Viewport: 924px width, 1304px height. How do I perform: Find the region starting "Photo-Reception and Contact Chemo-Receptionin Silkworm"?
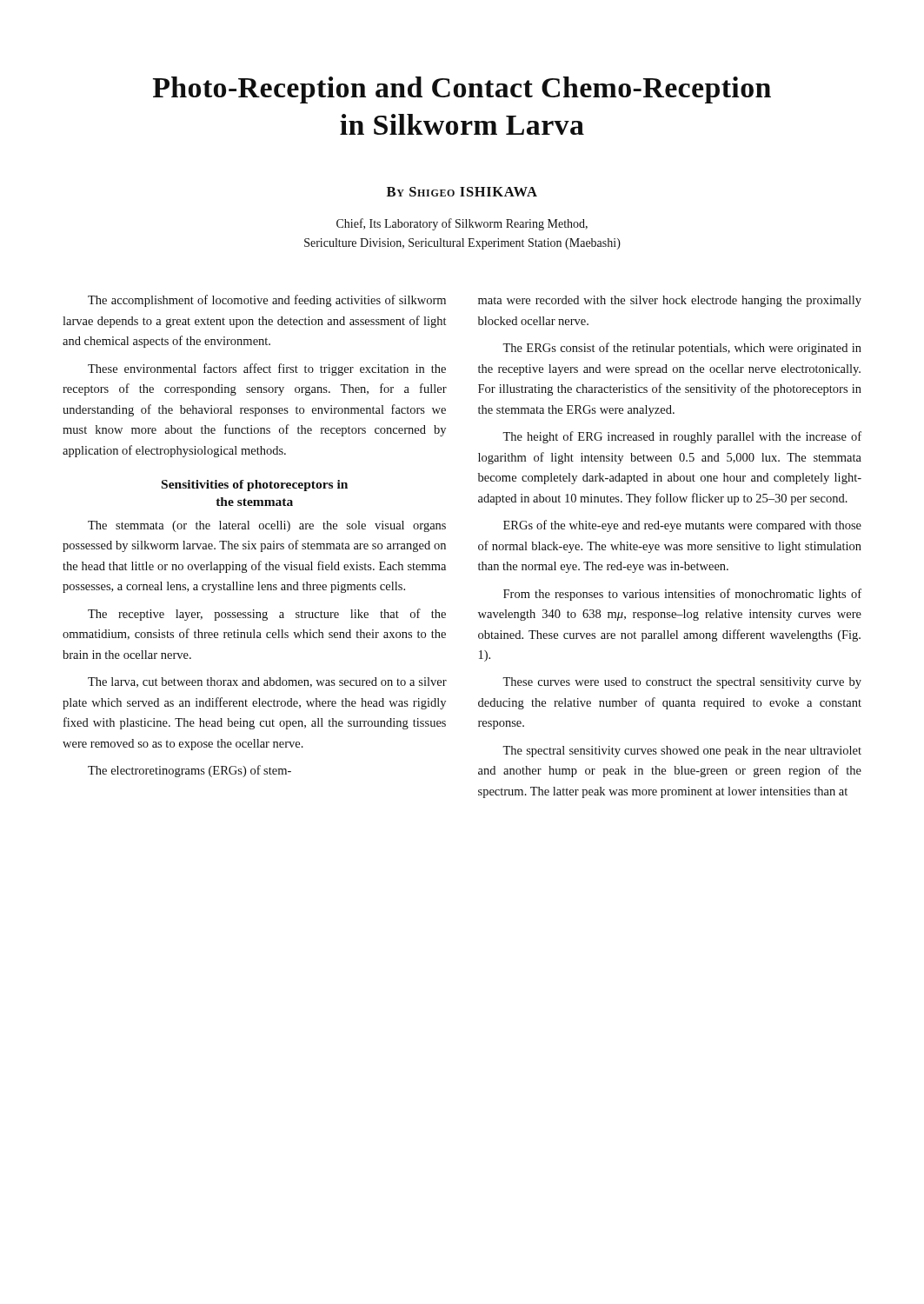pyautogui.click(x=462, y=106)
